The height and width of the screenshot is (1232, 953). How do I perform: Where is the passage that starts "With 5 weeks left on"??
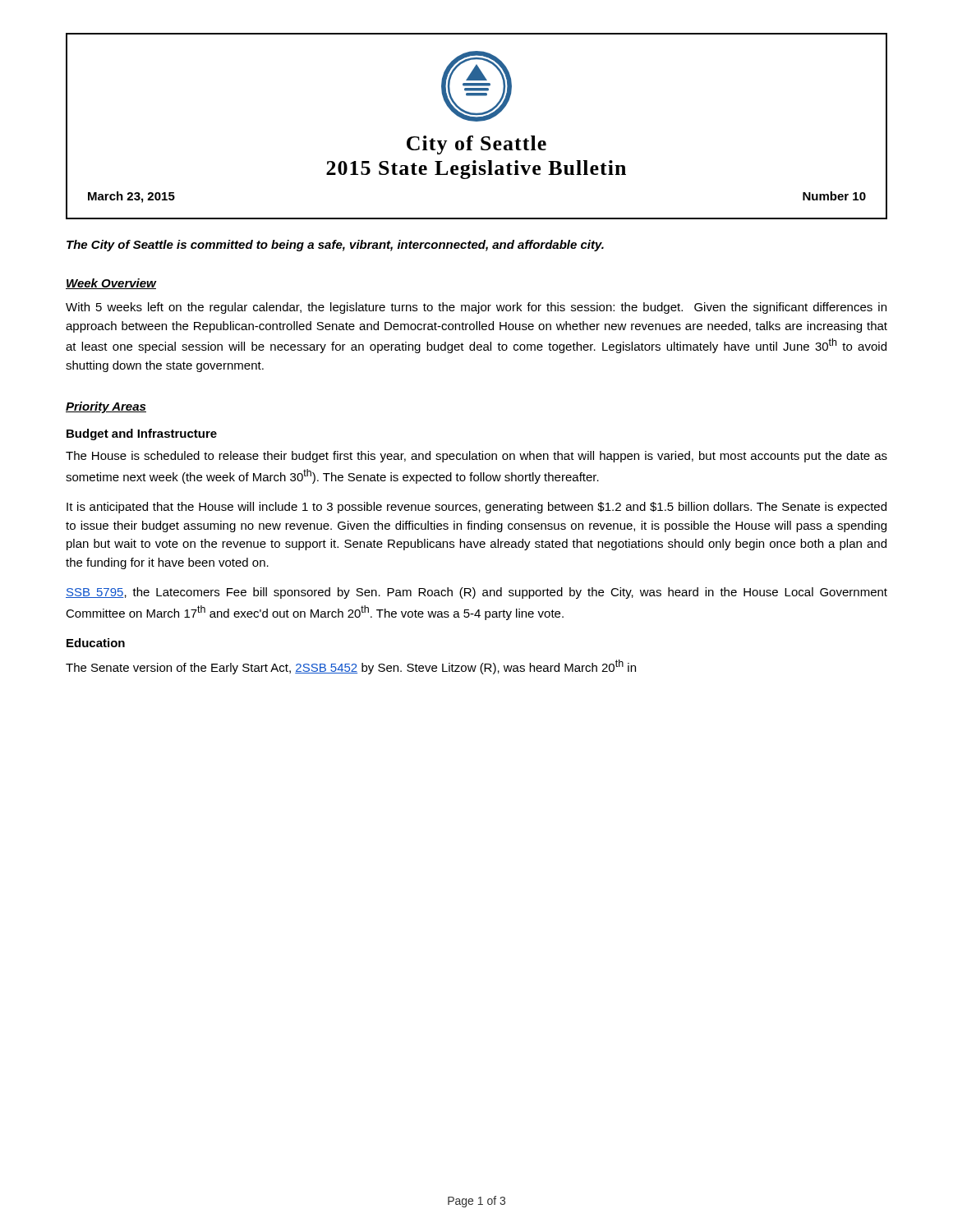[476, 336]
